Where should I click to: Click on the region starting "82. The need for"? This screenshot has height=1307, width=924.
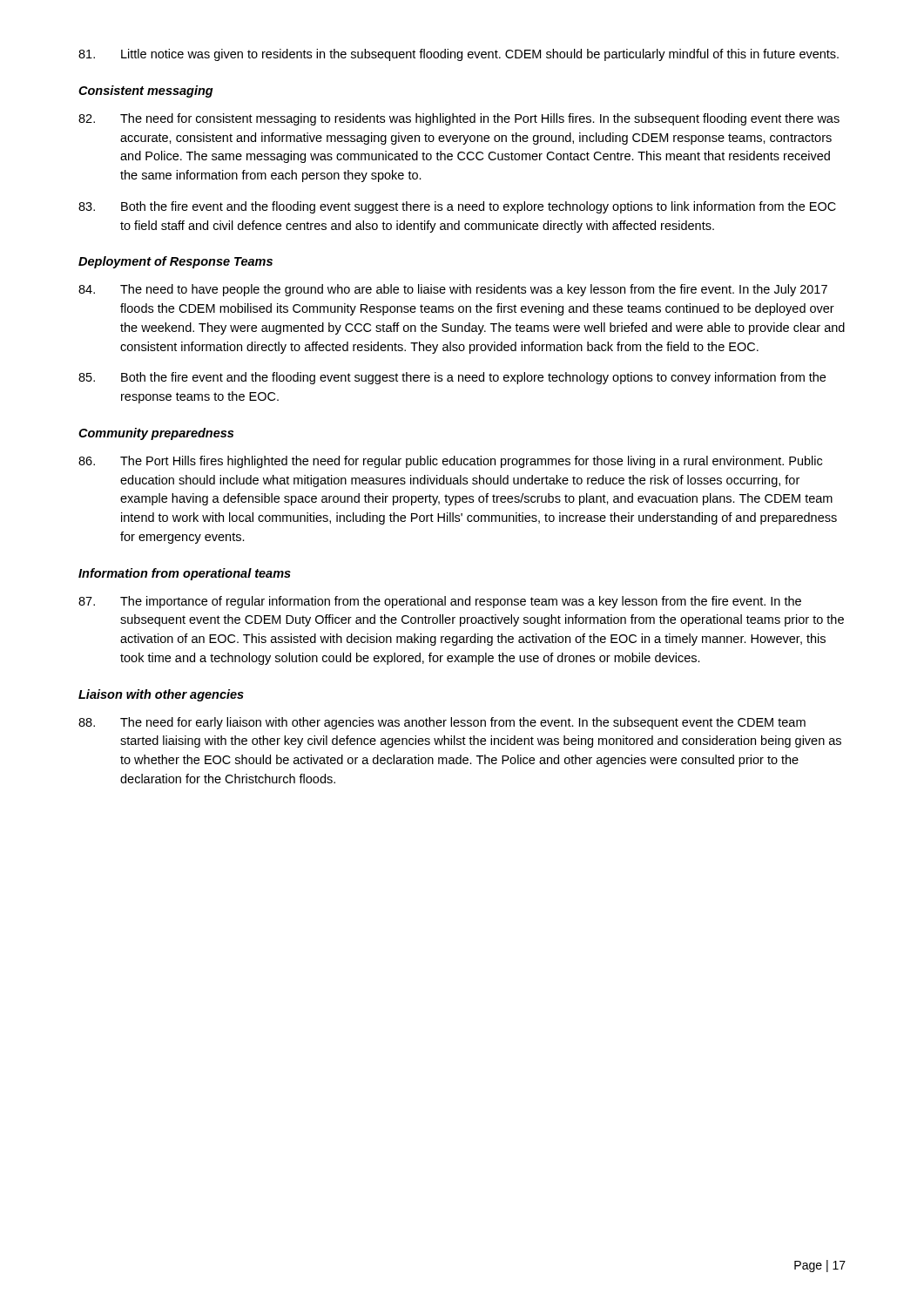tap(462, 147)
